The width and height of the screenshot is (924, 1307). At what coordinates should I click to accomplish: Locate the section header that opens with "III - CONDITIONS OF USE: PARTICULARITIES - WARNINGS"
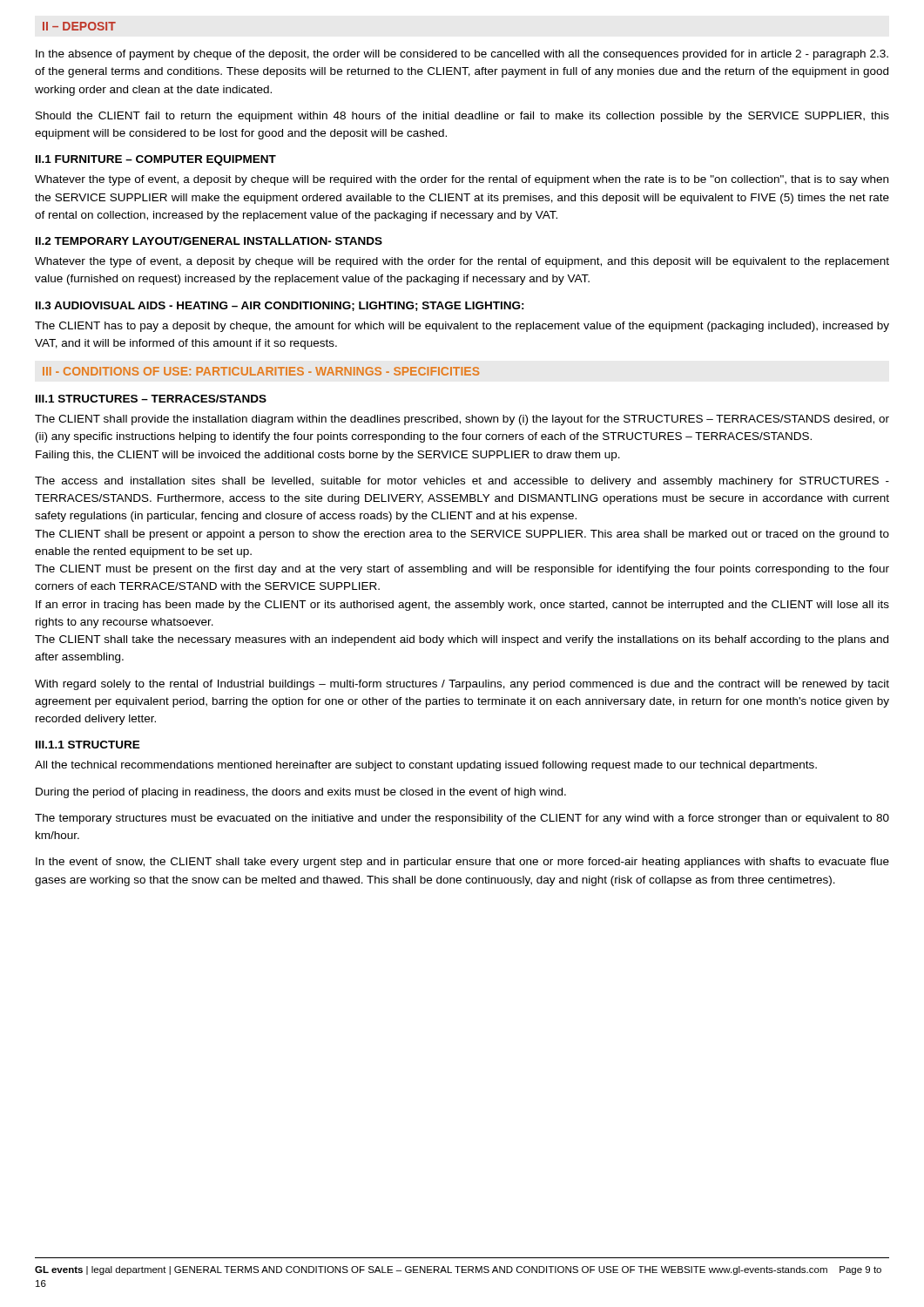click(x=261, y=371)
